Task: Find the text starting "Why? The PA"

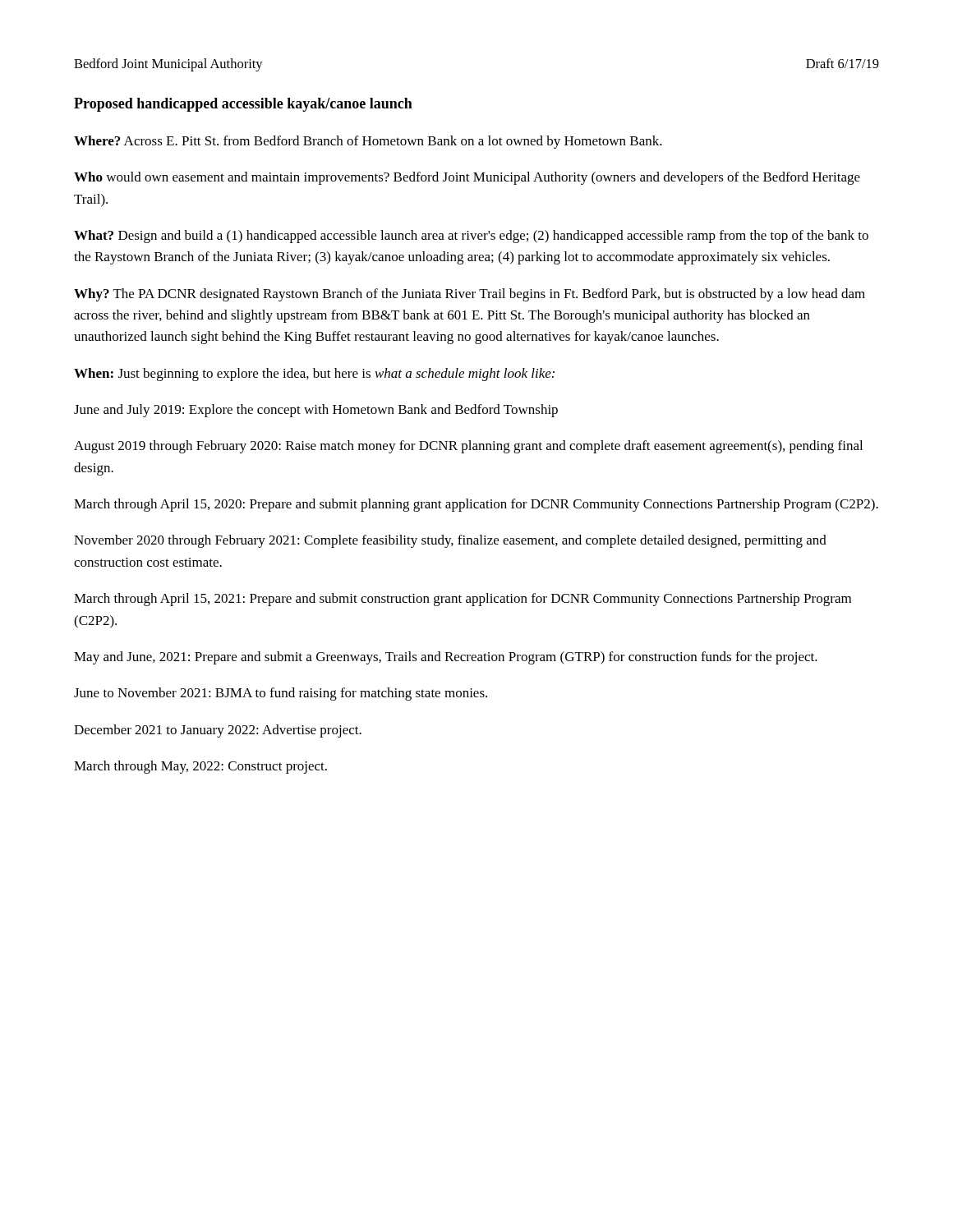Action: 470,315
